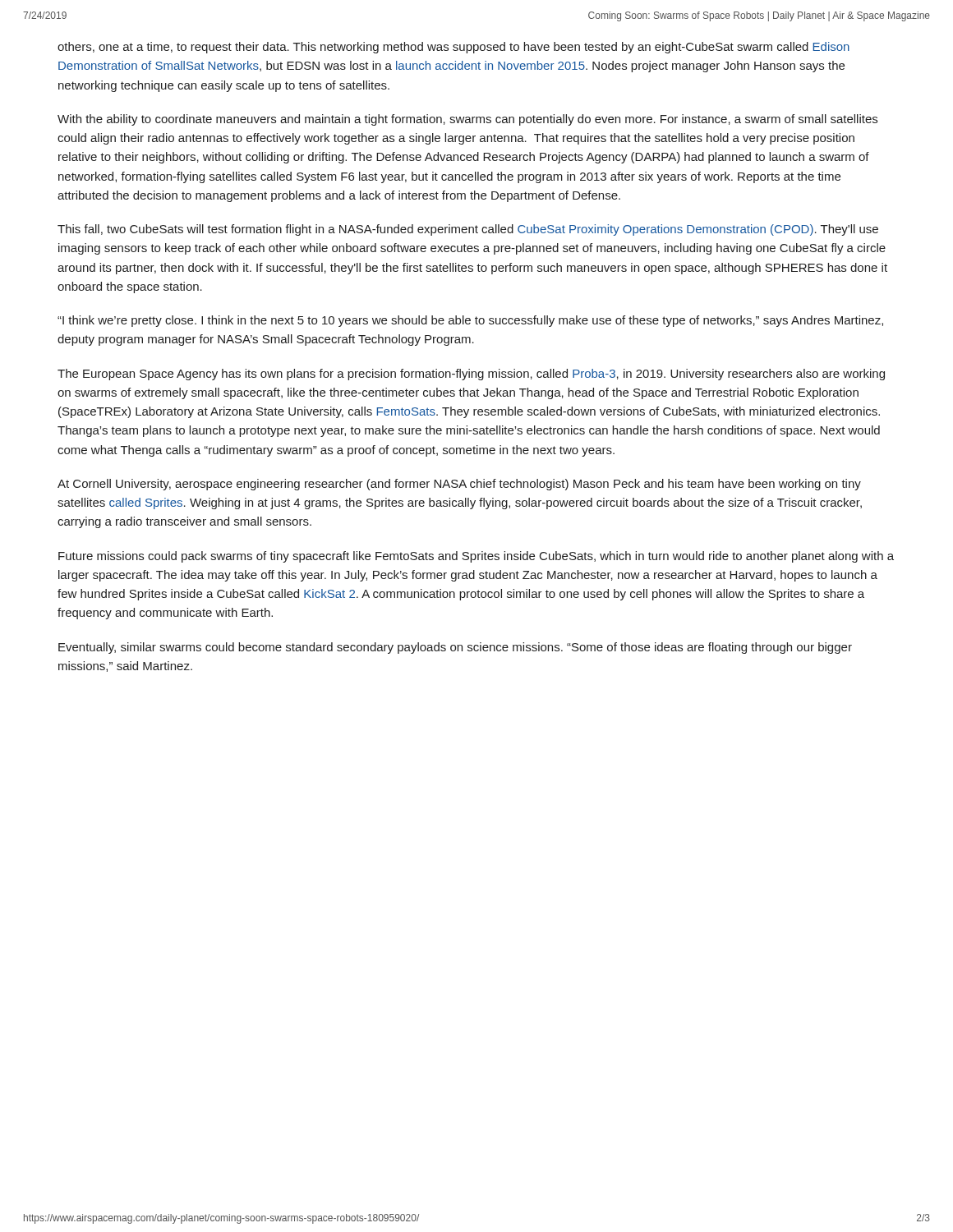Image resolution: width=953 pixels, height=1232 pixels.
Task: Locate the block of text that opens with "This fall, two CubeSats will test formation"
Action: [472, 257]
